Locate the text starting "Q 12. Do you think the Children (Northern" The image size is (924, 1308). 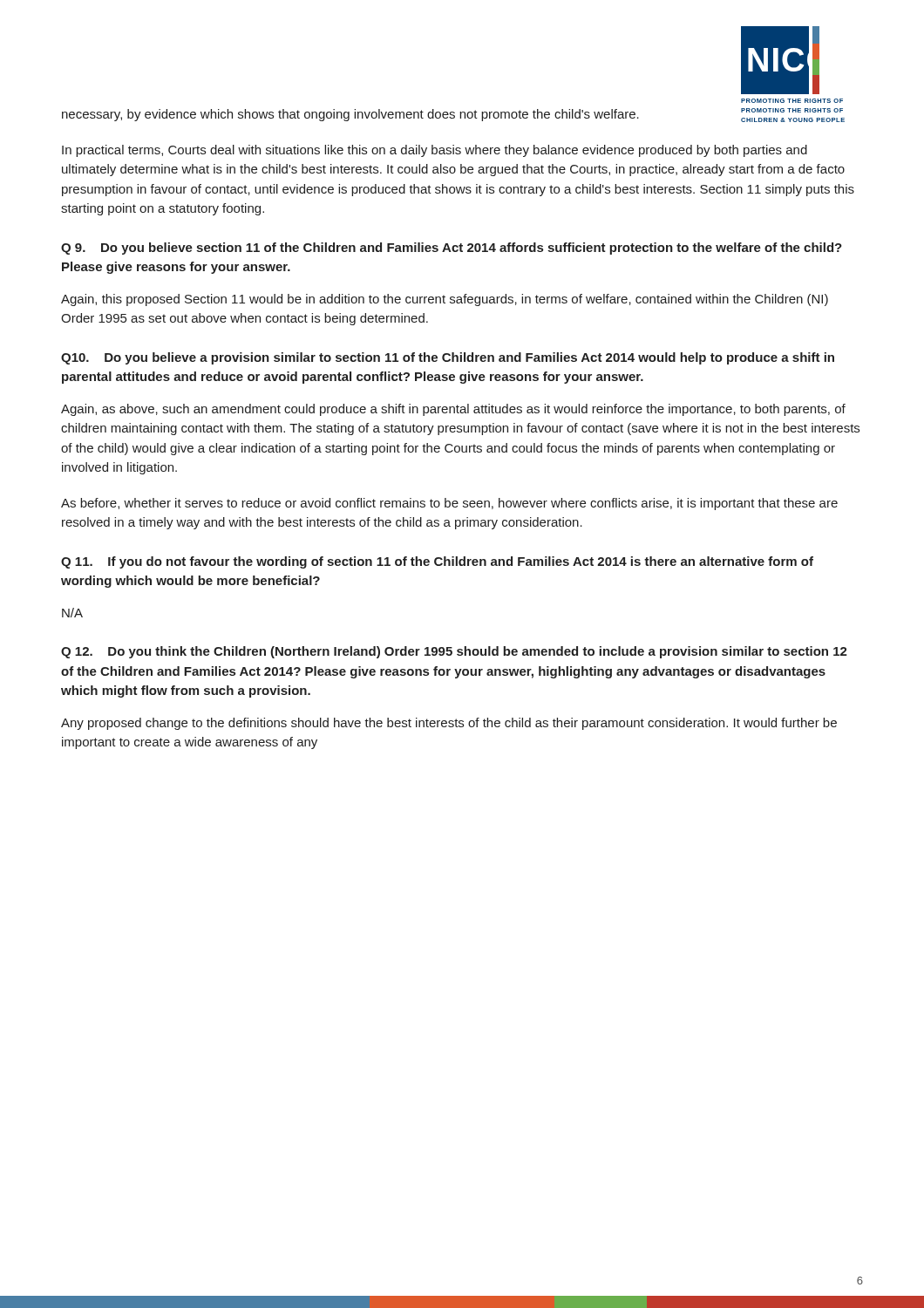(x=454, y=671)
